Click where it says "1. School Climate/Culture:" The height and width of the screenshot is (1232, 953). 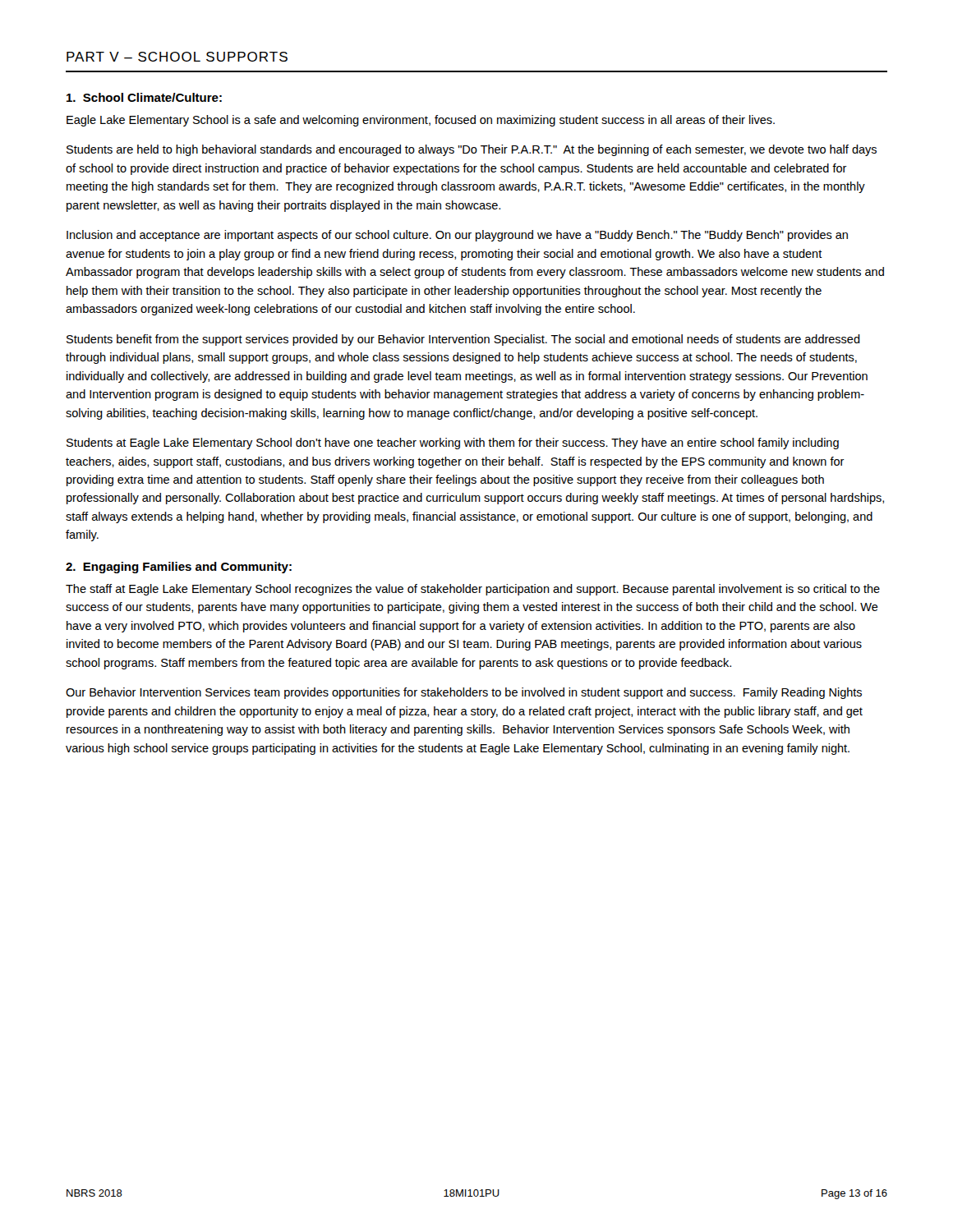click(x=144, y=97)
